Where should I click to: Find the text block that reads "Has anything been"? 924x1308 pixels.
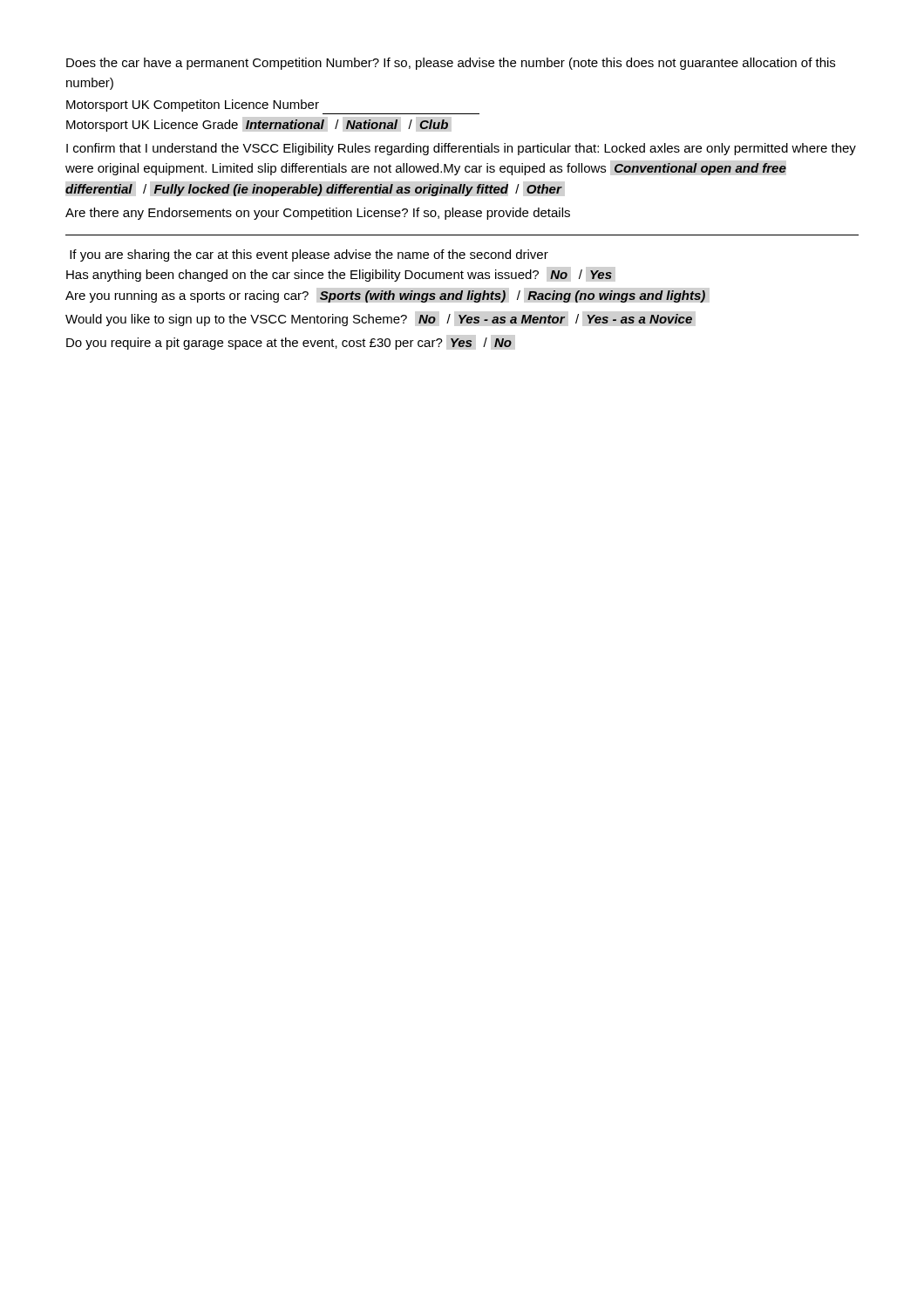coord(340,274)
